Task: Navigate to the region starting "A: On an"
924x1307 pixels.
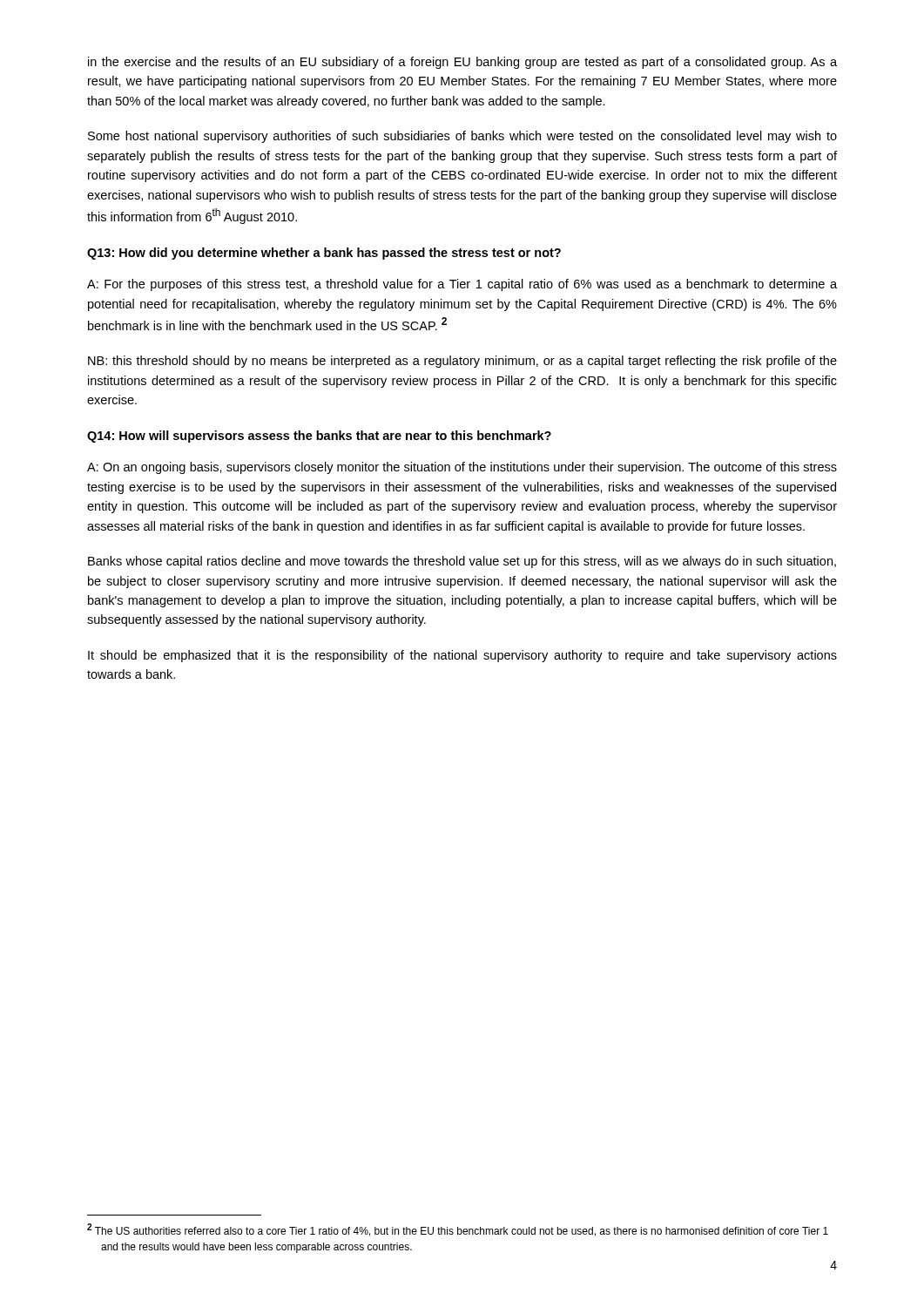Action: click(x=462, y=497)
